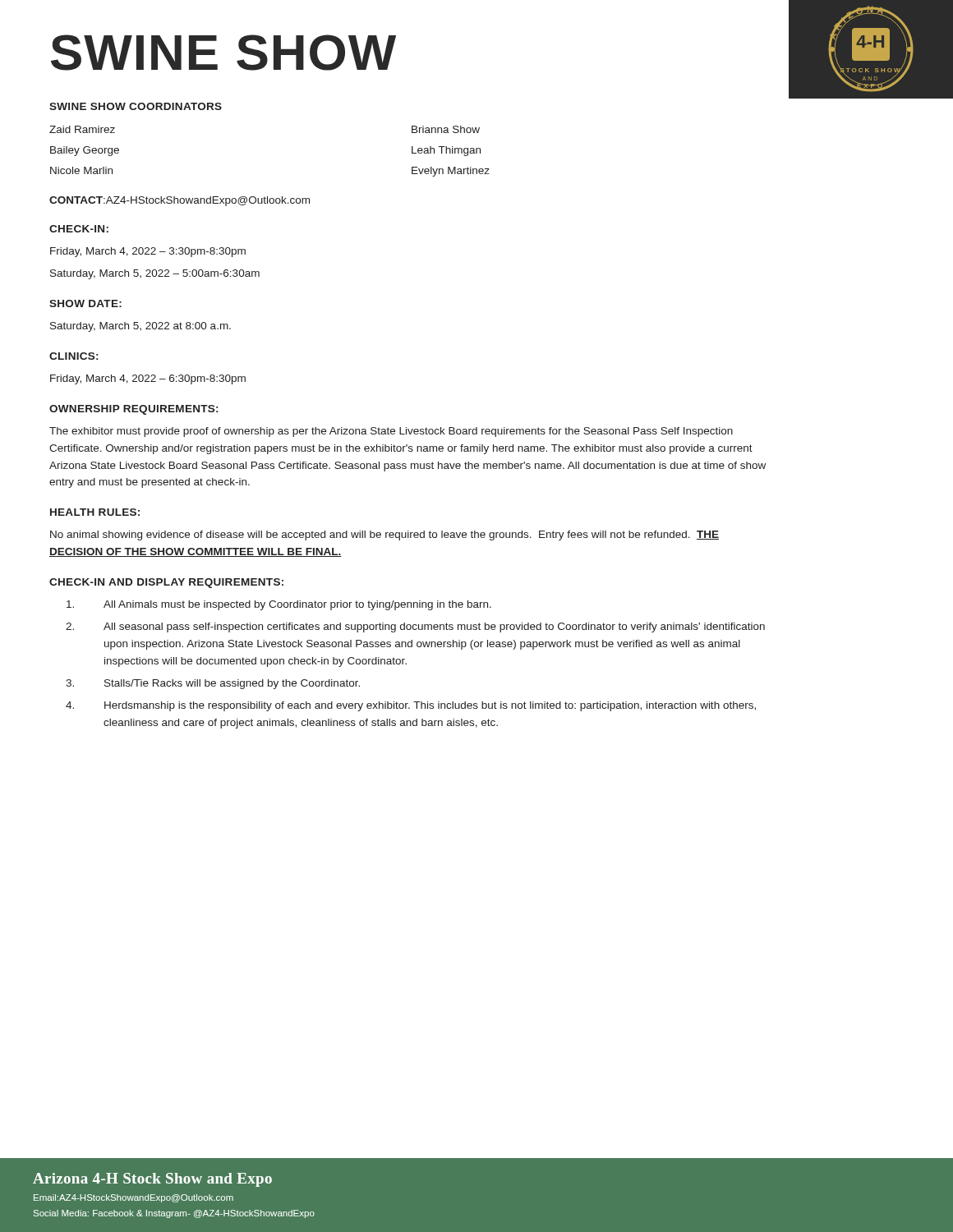Point to the block starting "HEALTH RULES:"
This screenshot has width=953, height=1232.
click(x=95, y=512)
